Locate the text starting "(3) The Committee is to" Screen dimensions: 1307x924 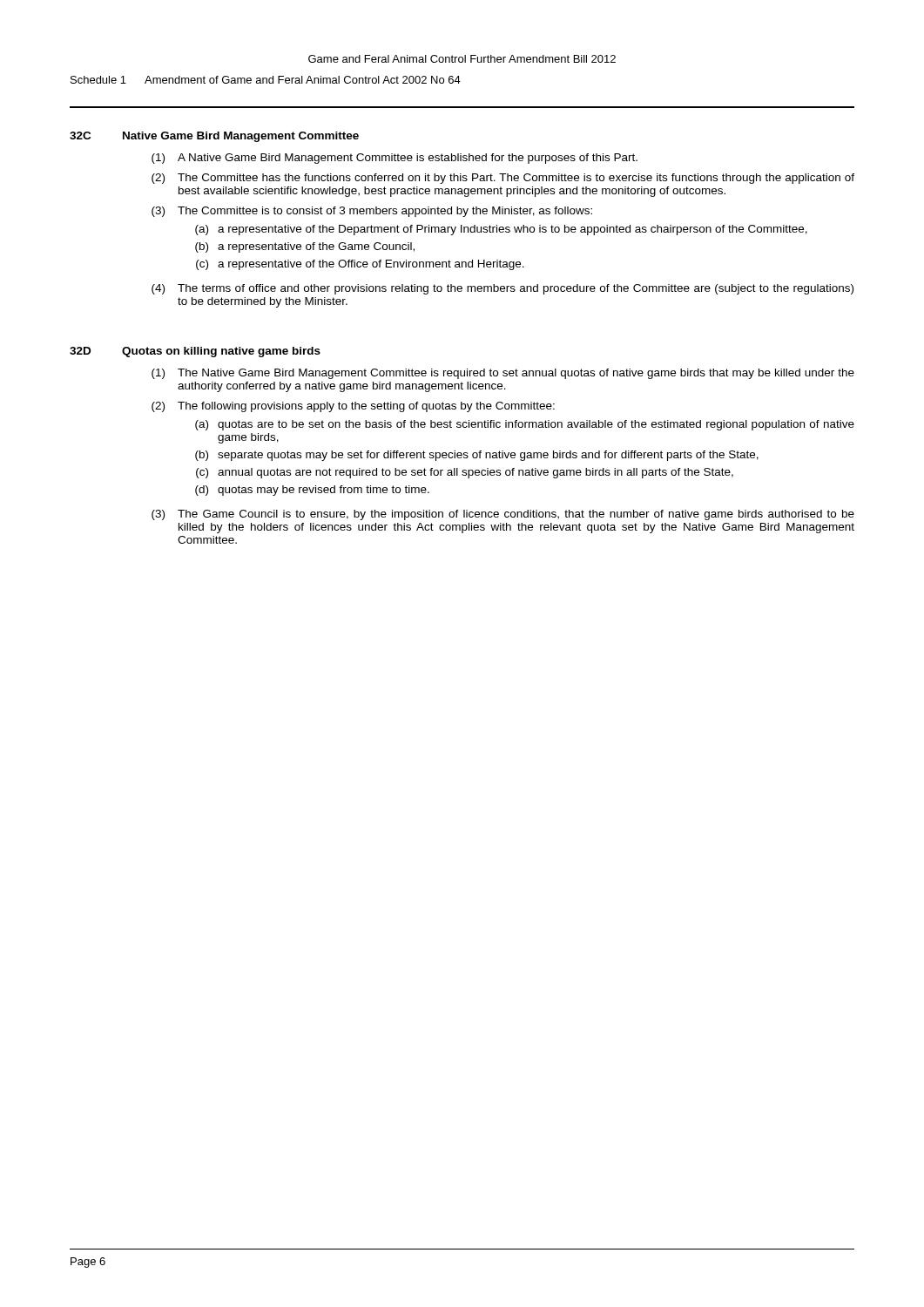point(488,239)
